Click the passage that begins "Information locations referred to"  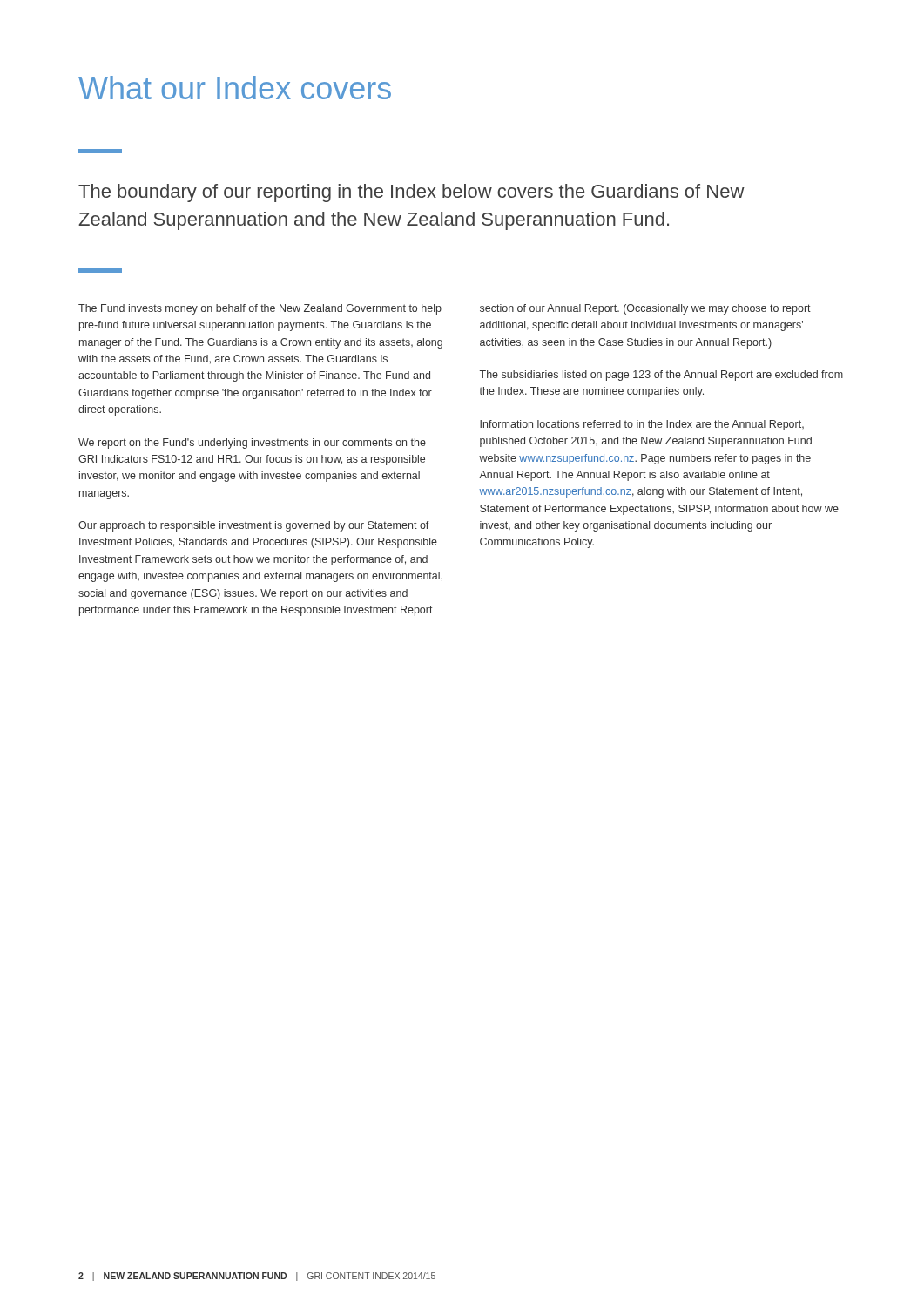click(x=659, y=483)
